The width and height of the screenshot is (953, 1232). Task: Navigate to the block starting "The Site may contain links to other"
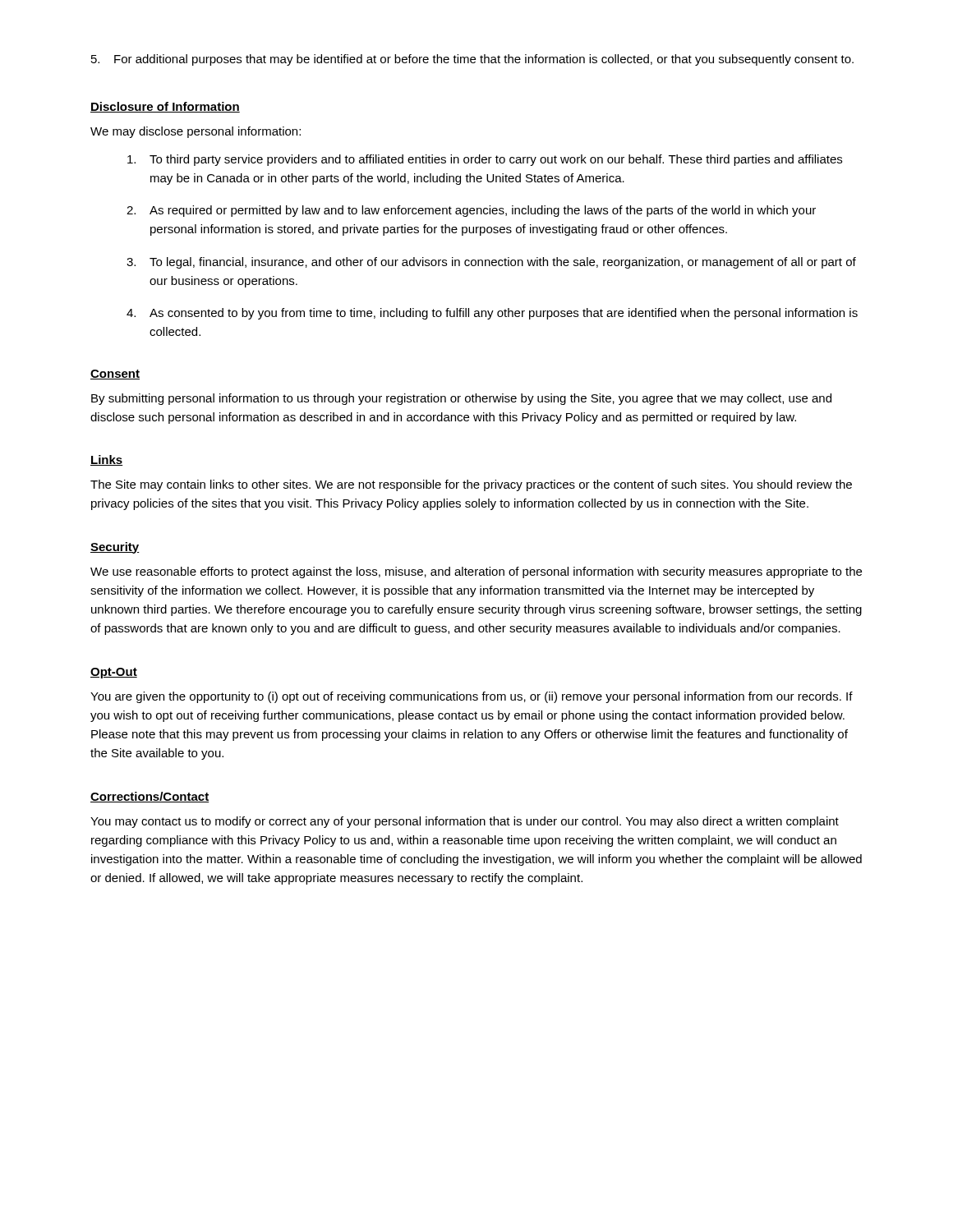point(471,494)
